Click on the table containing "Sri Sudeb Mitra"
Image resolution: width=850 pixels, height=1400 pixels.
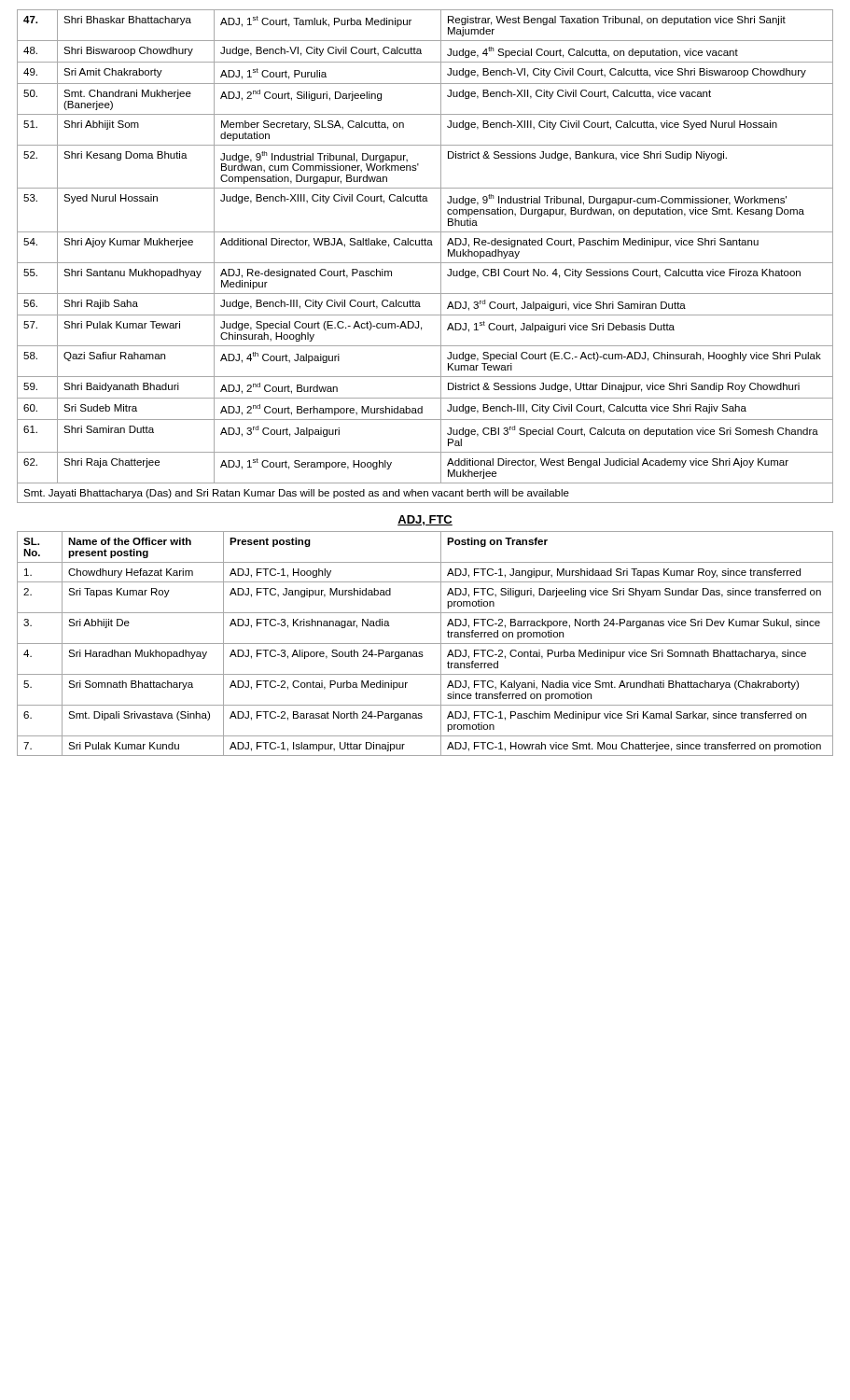[x=425, y=256]
